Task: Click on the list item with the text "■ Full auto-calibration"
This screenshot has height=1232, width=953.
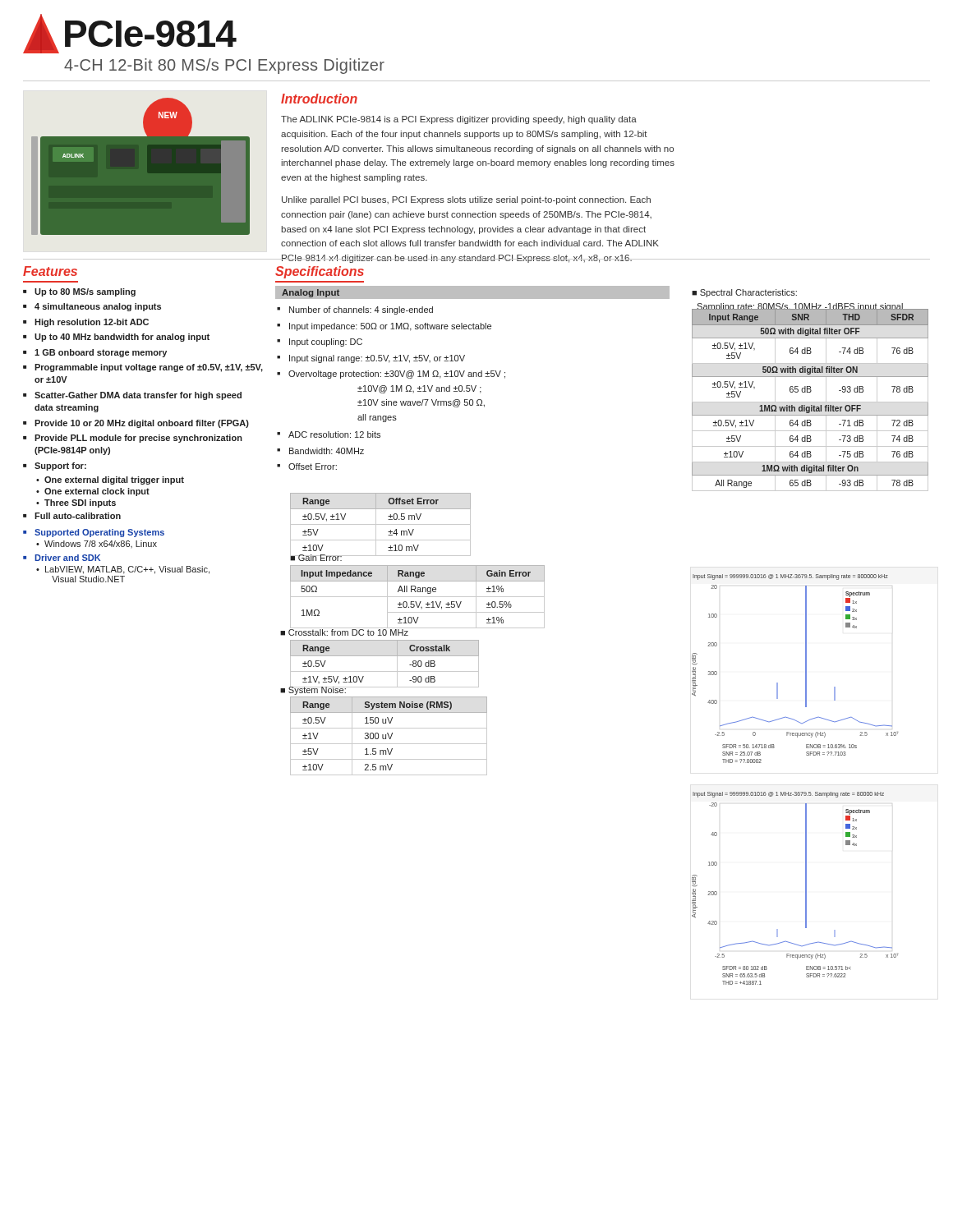Action: point(72,516)
